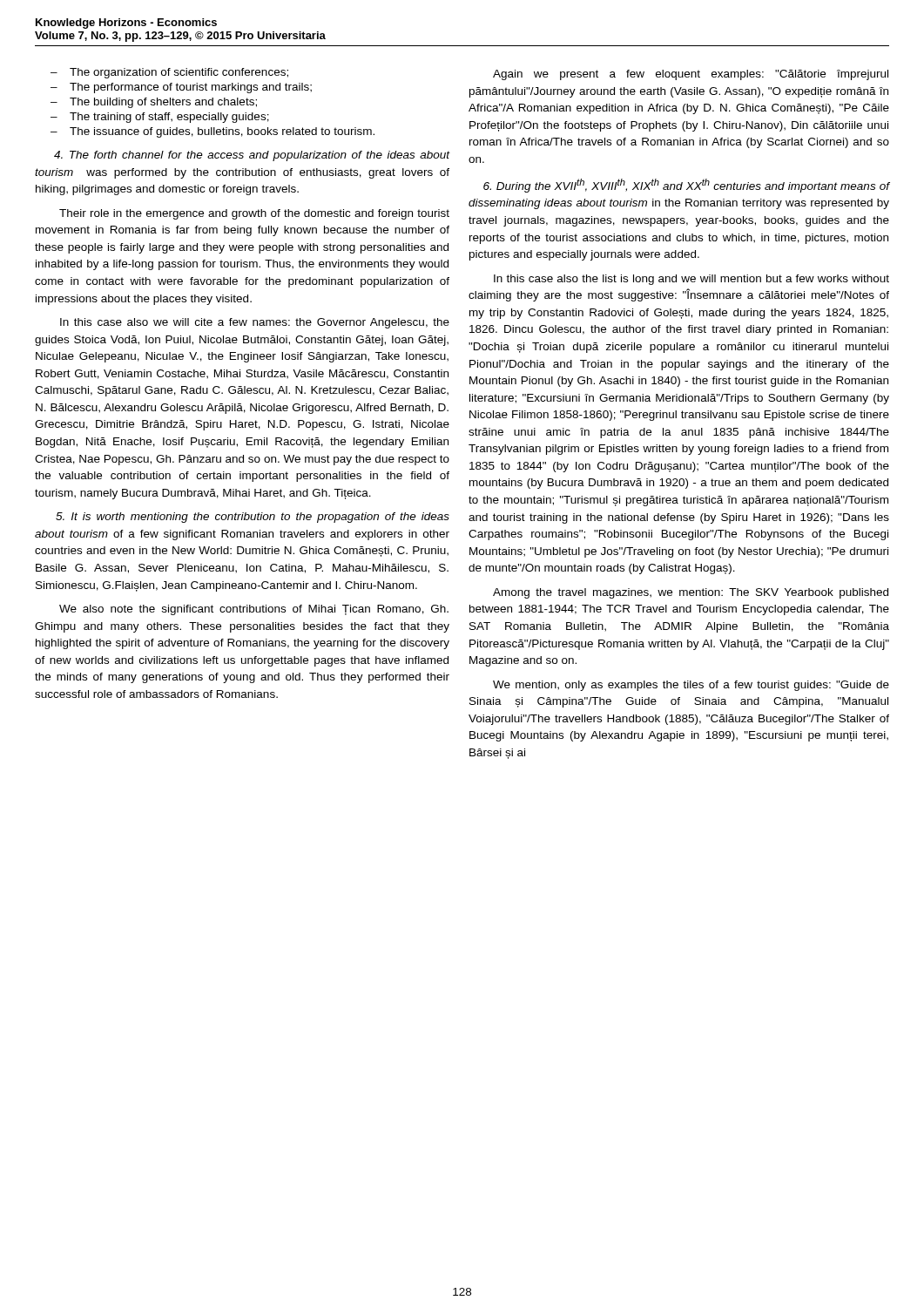Find the list item containing "– The organization of scientific conferences;"
Viewport: 924px width, 1307px height.
click(170, 72)
